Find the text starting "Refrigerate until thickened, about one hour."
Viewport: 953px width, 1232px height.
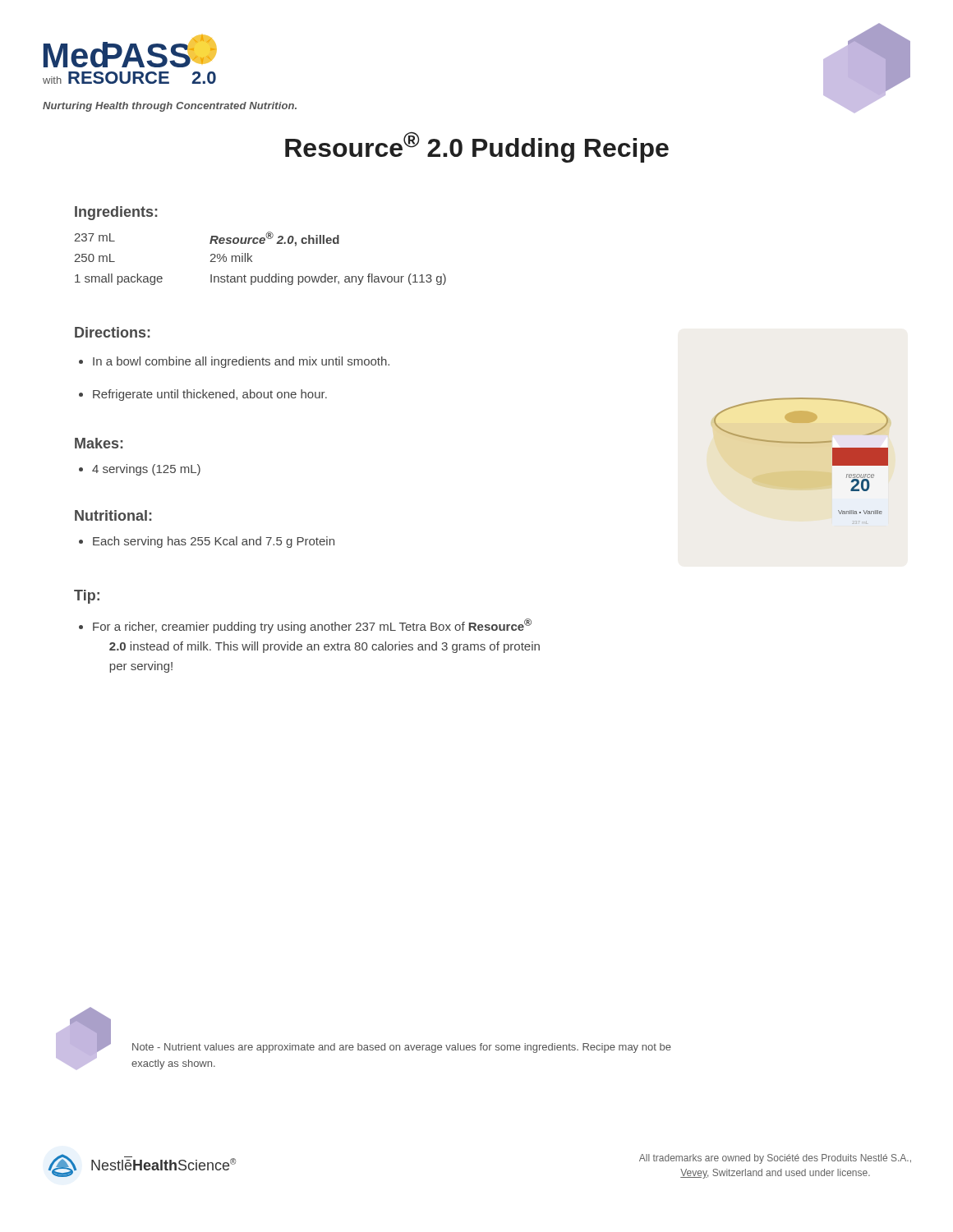316,394
